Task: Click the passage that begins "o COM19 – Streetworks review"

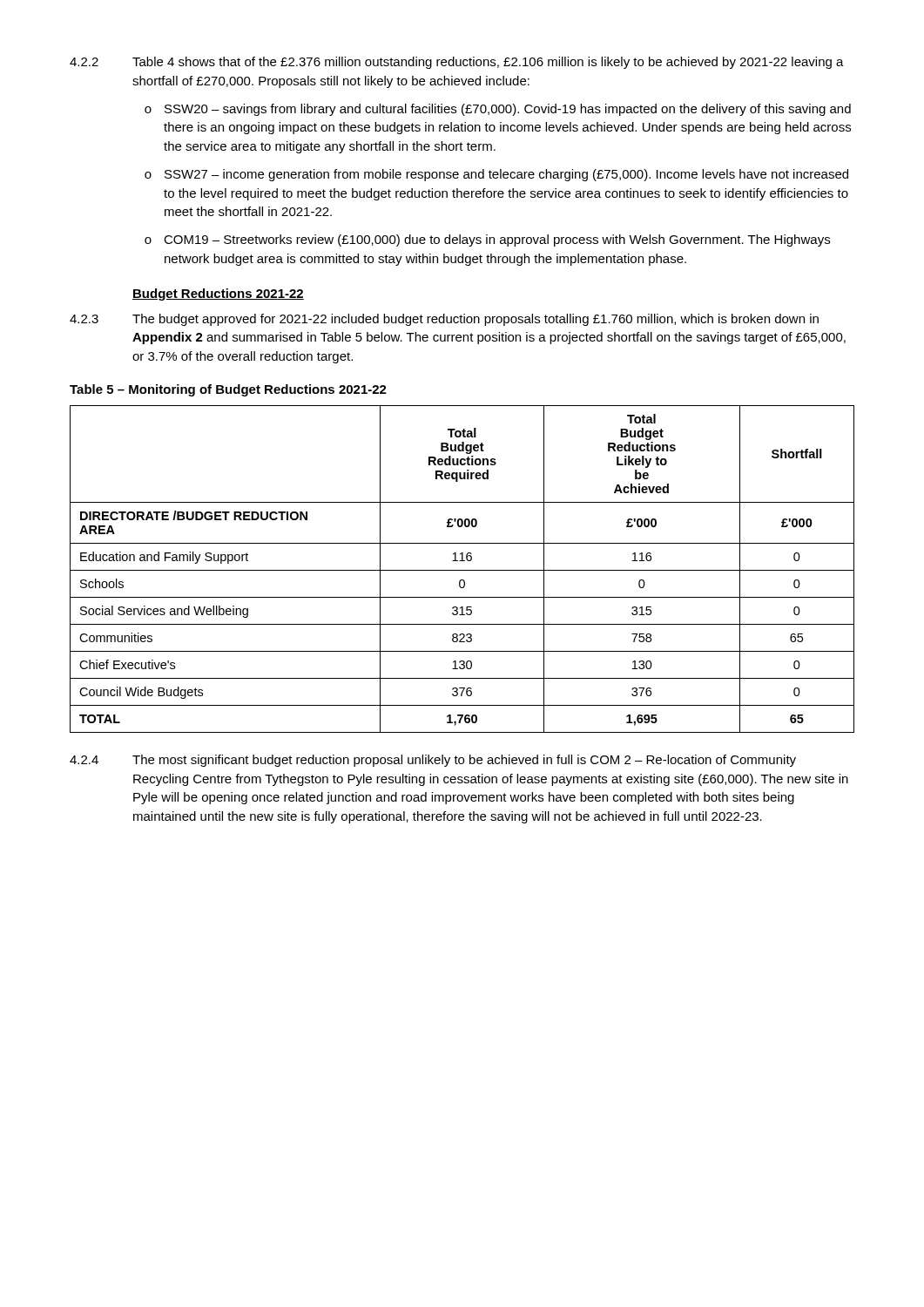Action: 493,249
